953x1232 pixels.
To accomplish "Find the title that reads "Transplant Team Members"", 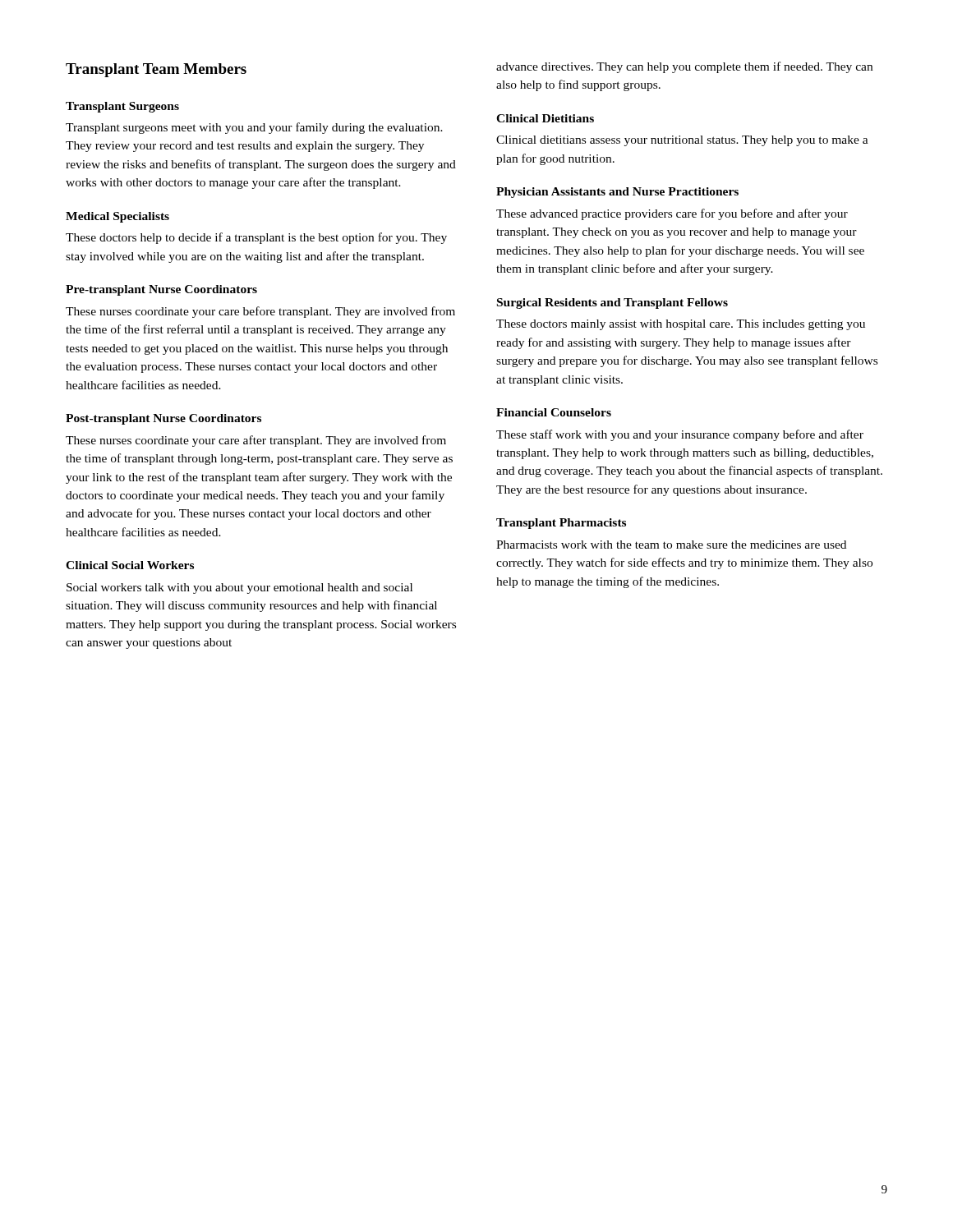I will pyautogui.click(x=156, y=69).
